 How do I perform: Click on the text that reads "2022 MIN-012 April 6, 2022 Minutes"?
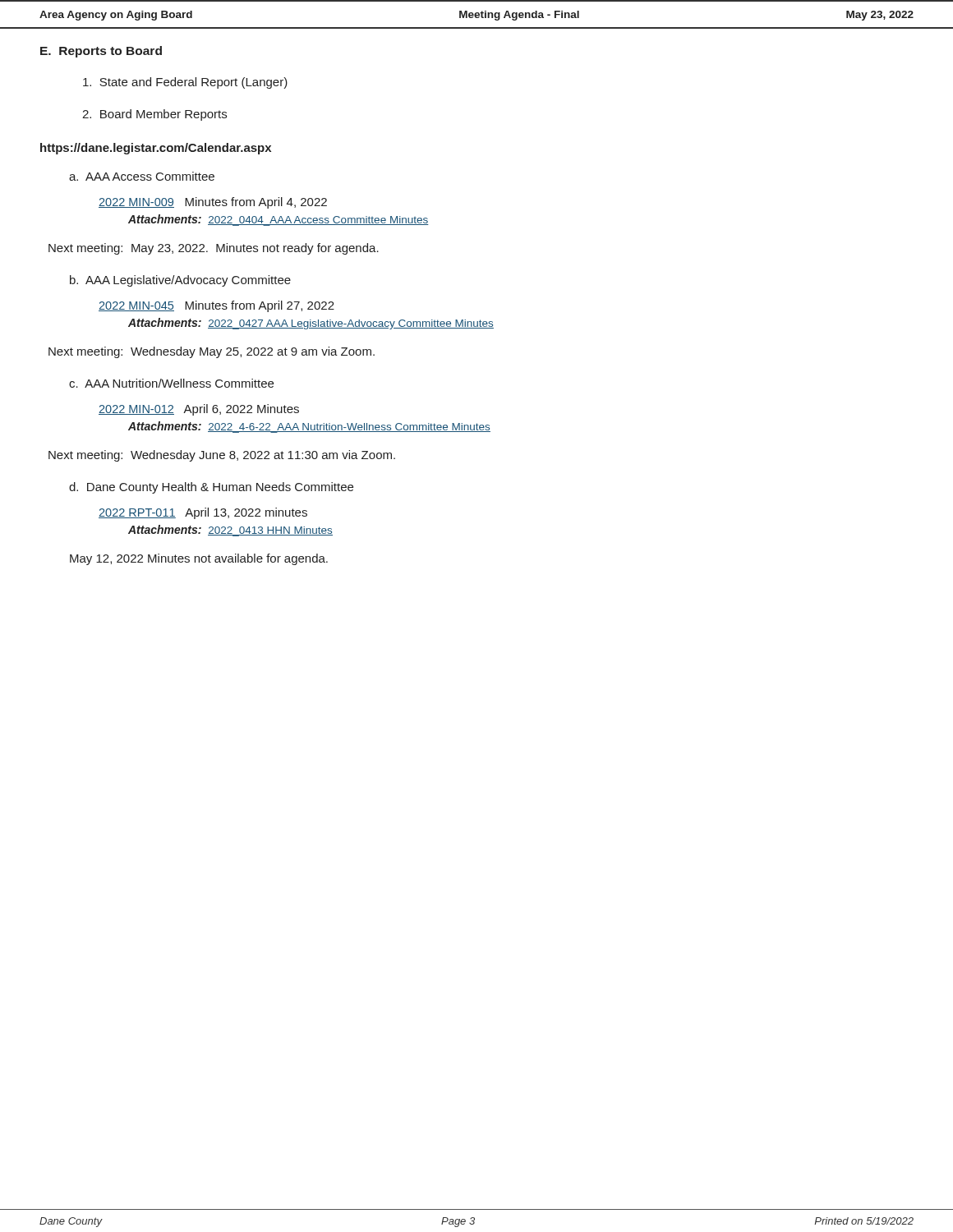(199, 409)
